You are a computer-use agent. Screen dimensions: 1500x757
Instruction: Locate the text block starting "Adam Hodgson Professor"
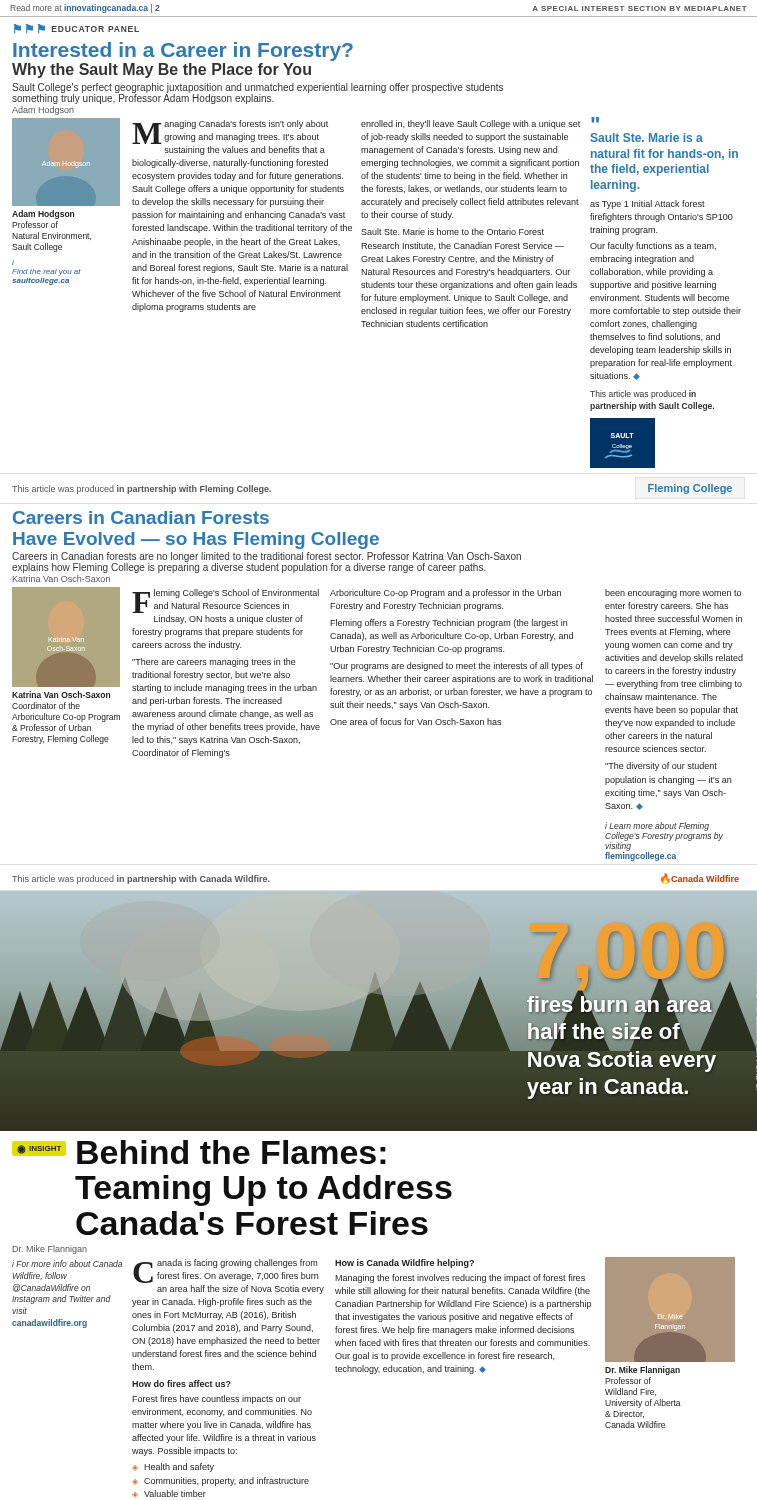point(52,231)
